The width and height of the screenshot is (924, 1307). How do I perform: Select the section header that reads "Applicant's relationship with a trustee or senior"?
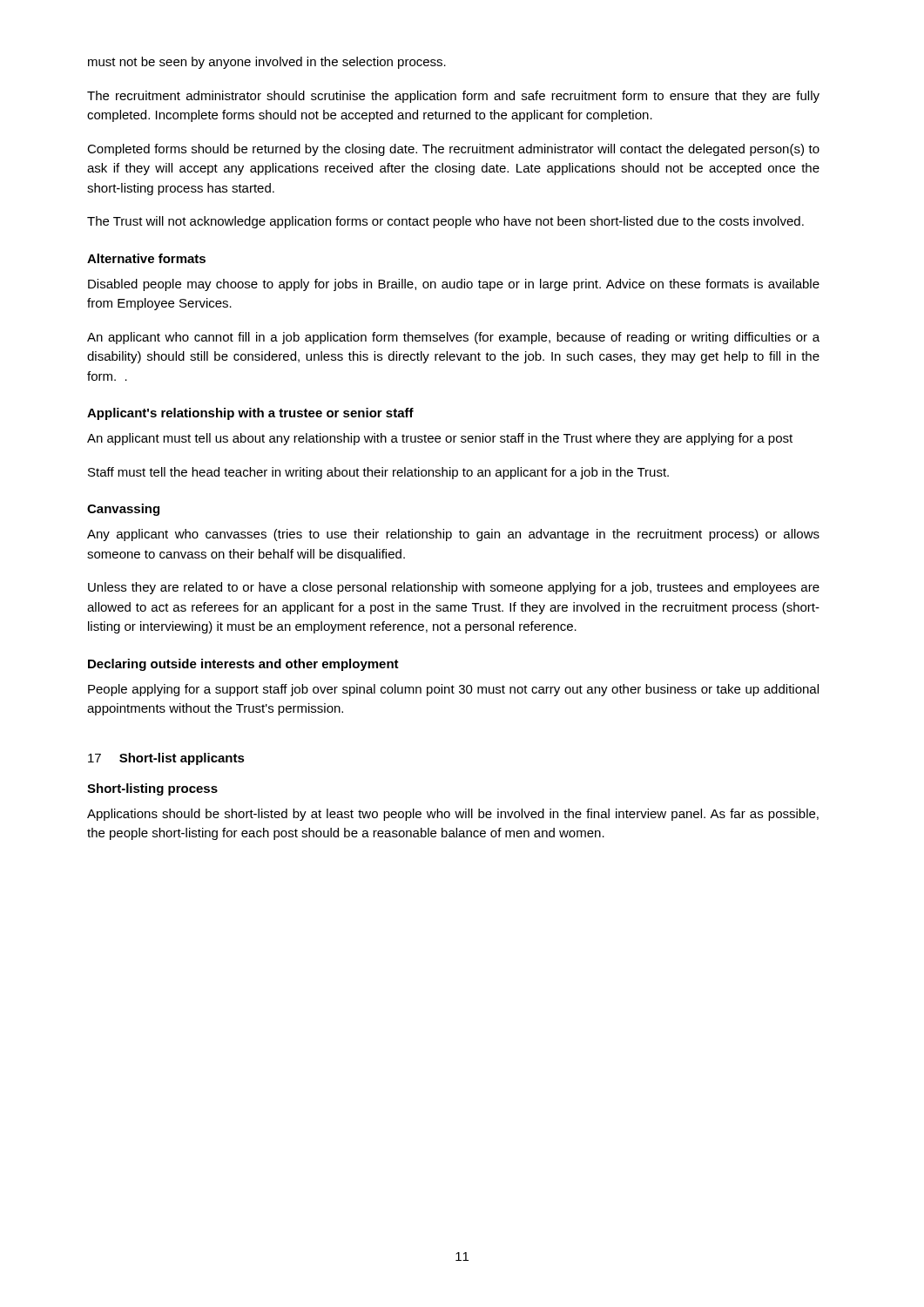pyautogui.click(x=250, y=413)
